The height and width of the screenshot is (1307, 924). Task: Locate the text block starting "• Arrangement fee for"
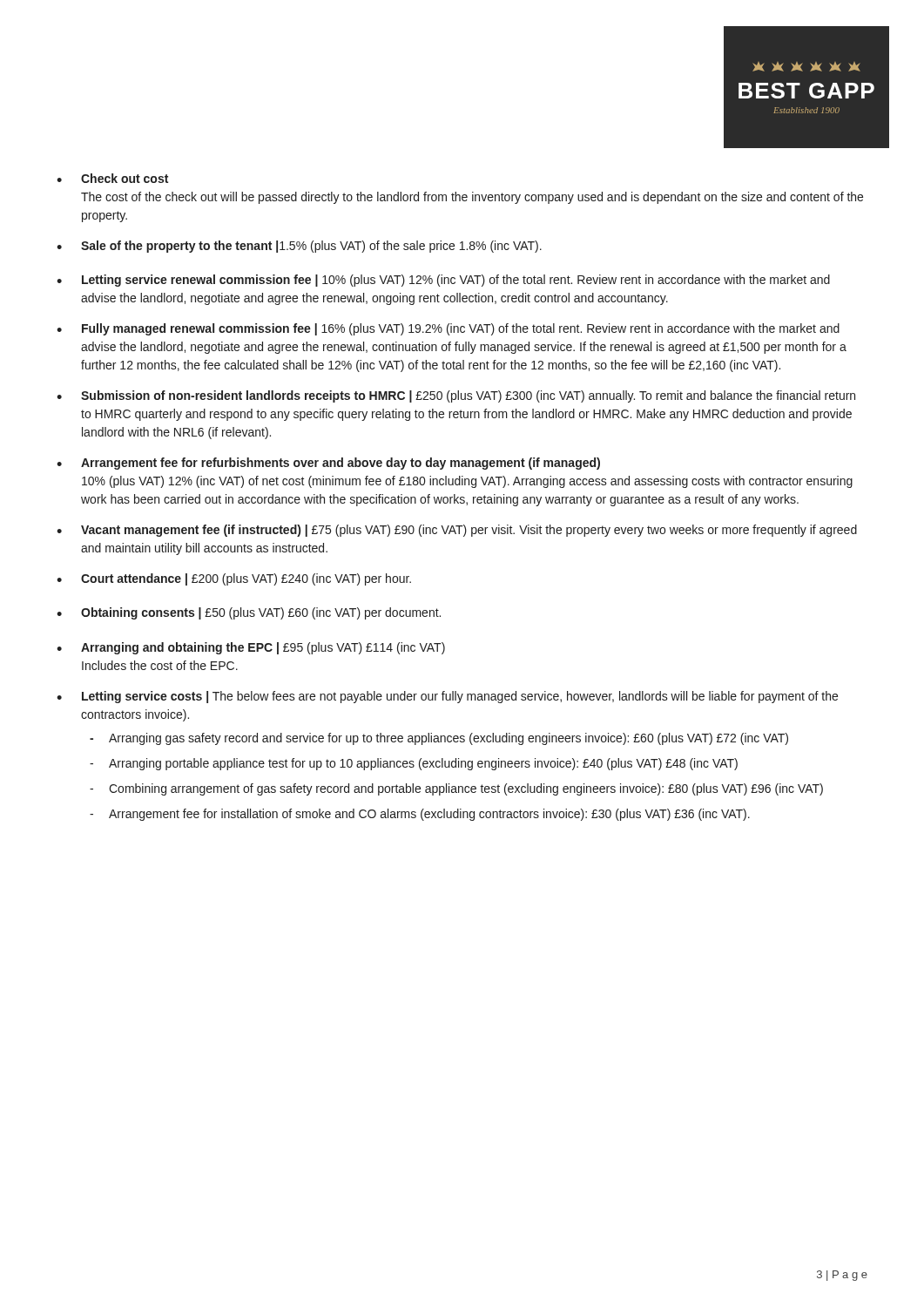point(462,482)
